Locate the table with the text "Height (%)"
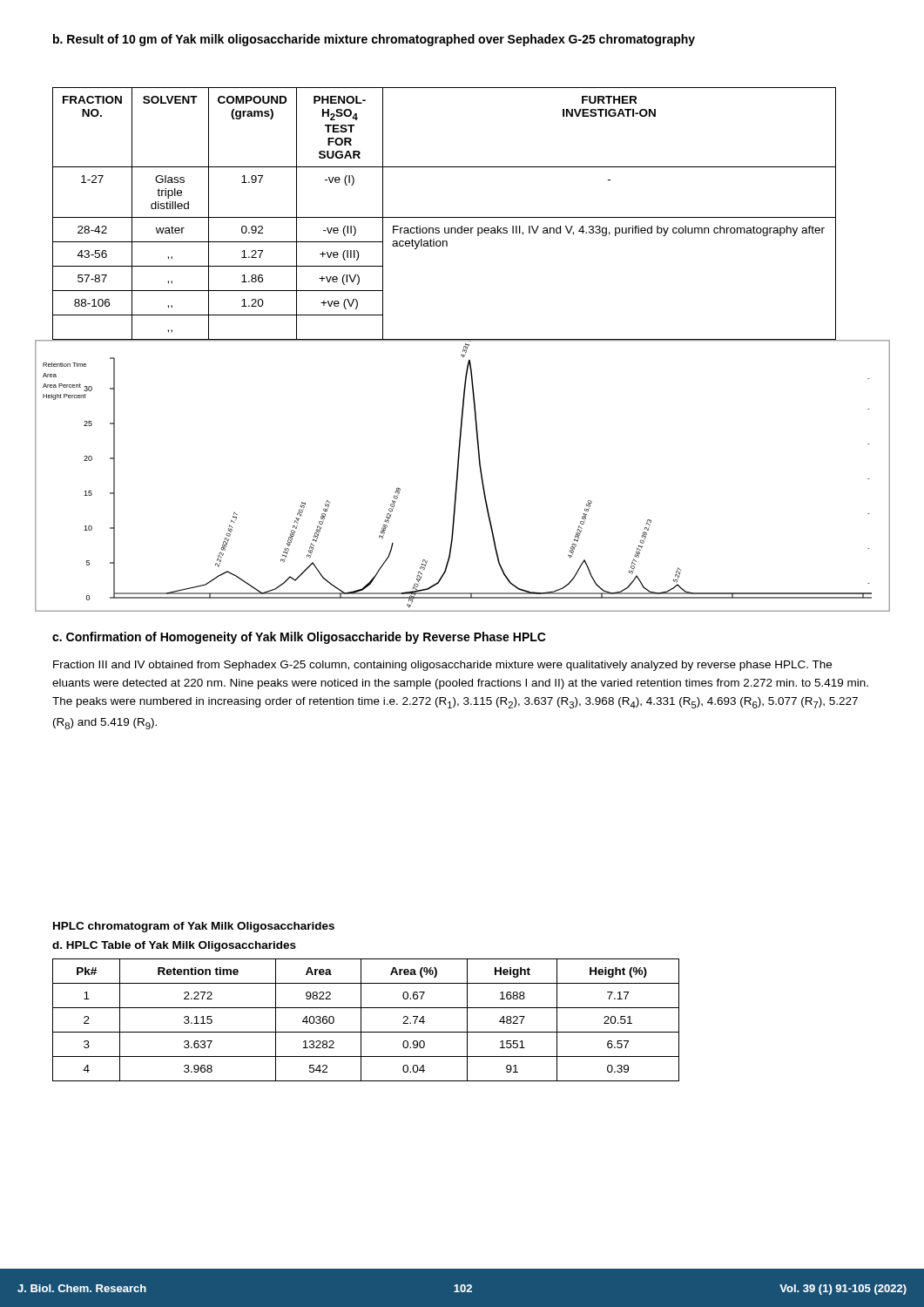924x1307 pixels. 366,1020
